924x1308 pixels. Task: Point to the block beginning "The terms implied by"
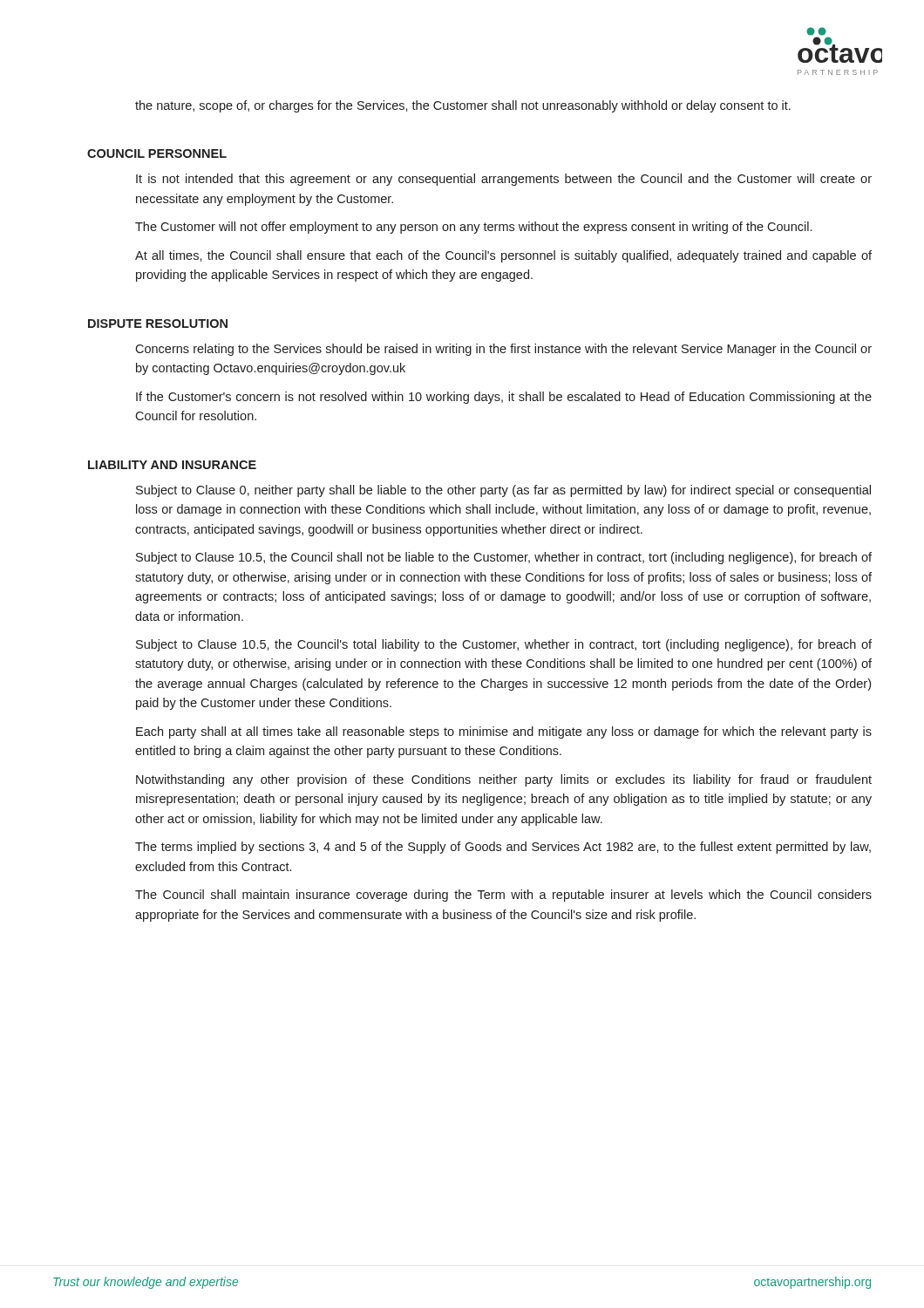point(503,857)
